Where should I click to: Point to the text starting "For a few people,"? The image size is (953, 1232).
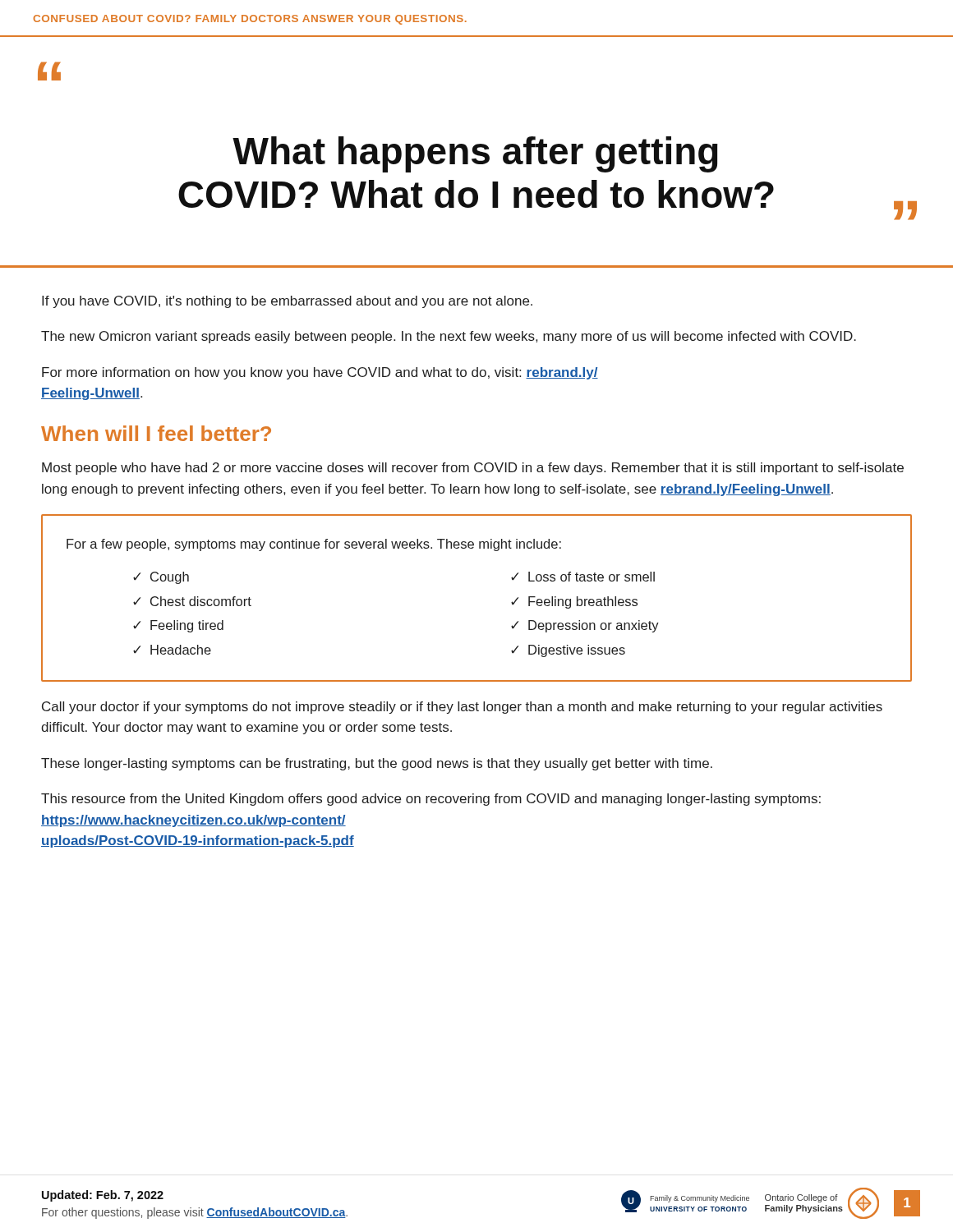314,545
